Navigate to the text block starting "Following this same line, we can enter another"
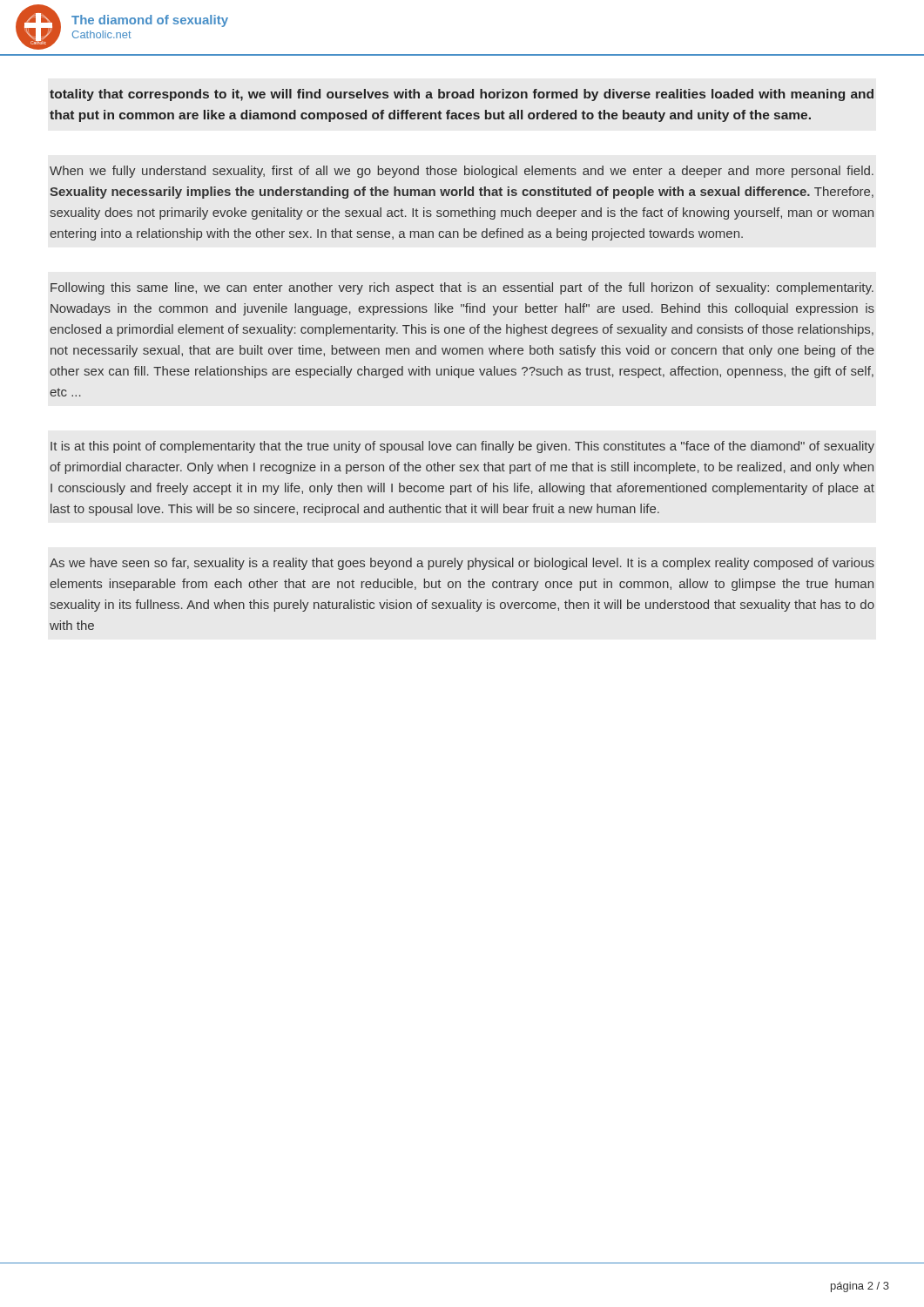 click(x=462, y=339)
